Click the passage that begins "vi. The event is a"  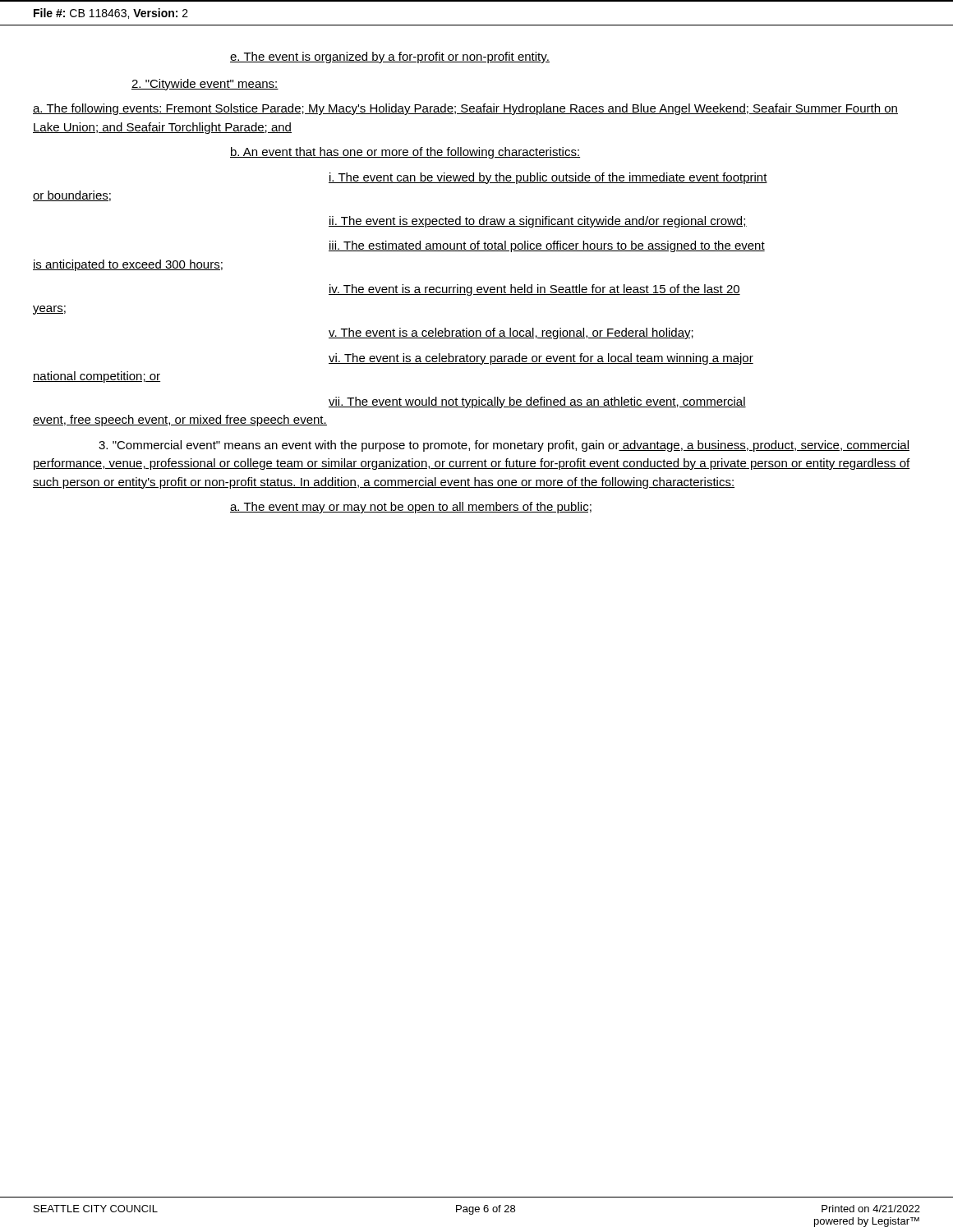[393, 366]
